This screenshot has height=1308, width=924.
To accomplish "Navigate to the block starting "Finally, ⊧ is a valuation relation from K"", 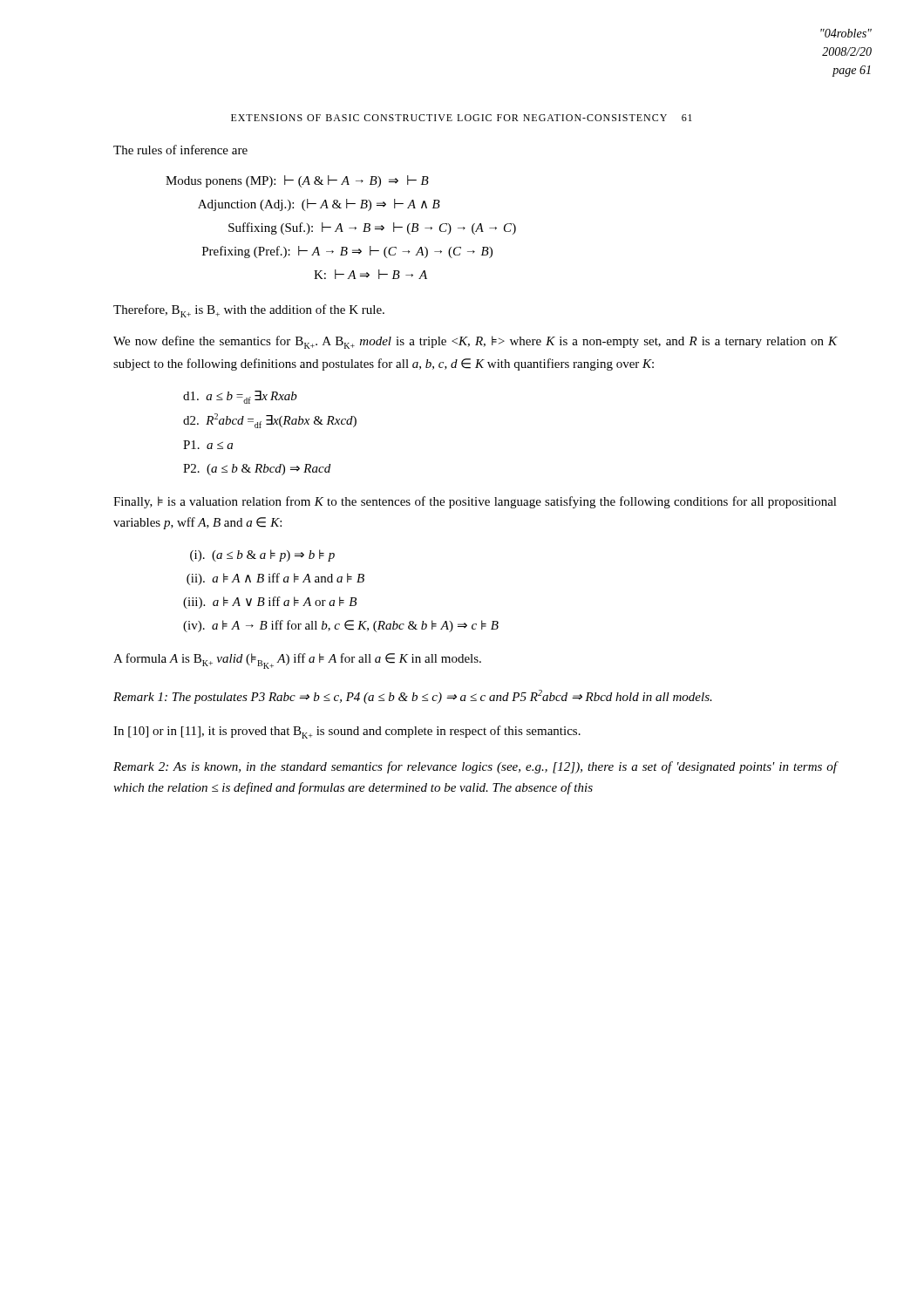I will click(475, 512).
